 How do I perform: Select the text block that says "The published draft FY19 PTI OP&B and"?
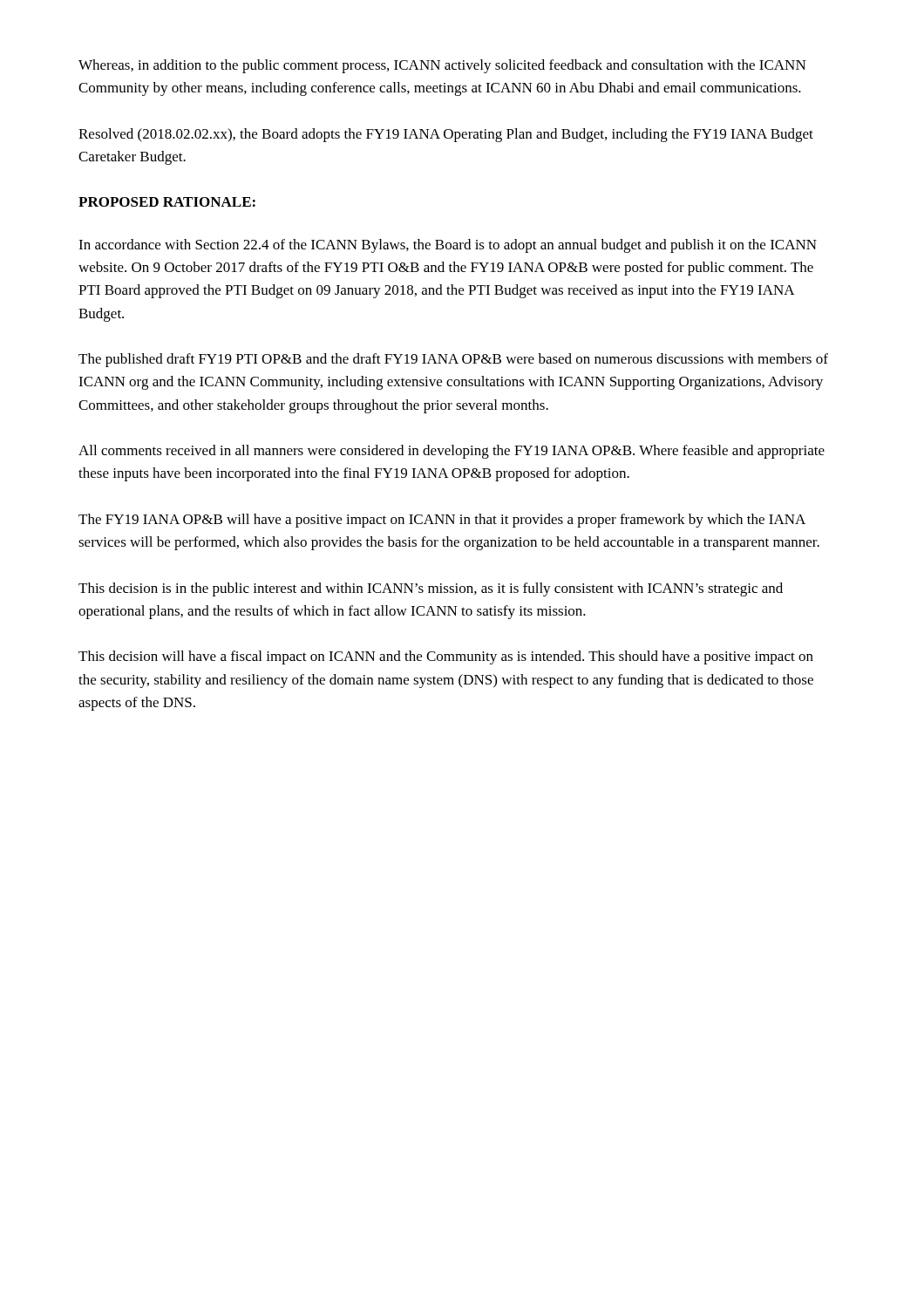[x=453, y=382]
